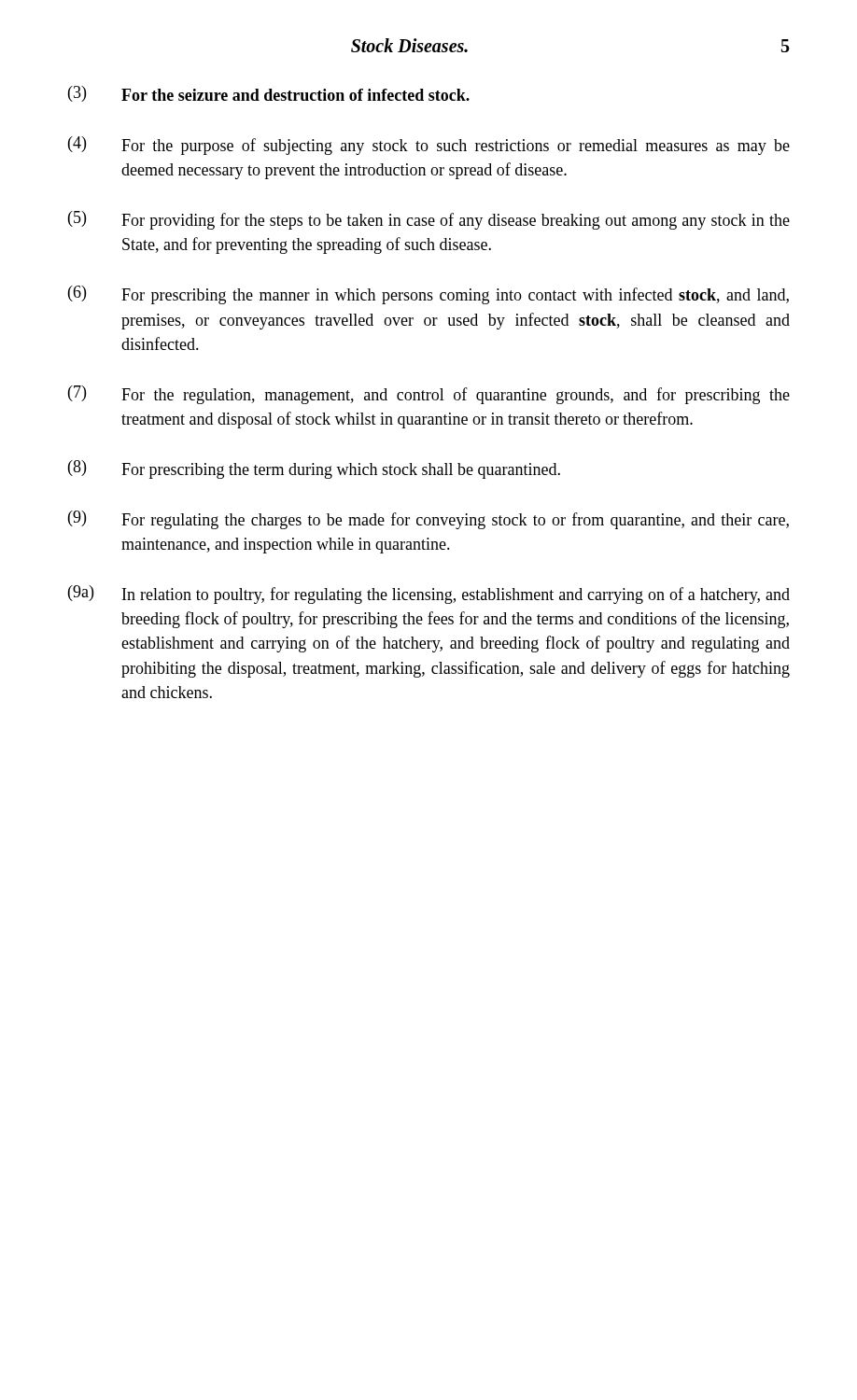
Task: Find the block starting "(9) For regulating the"
Action: [x=428, y=532]
